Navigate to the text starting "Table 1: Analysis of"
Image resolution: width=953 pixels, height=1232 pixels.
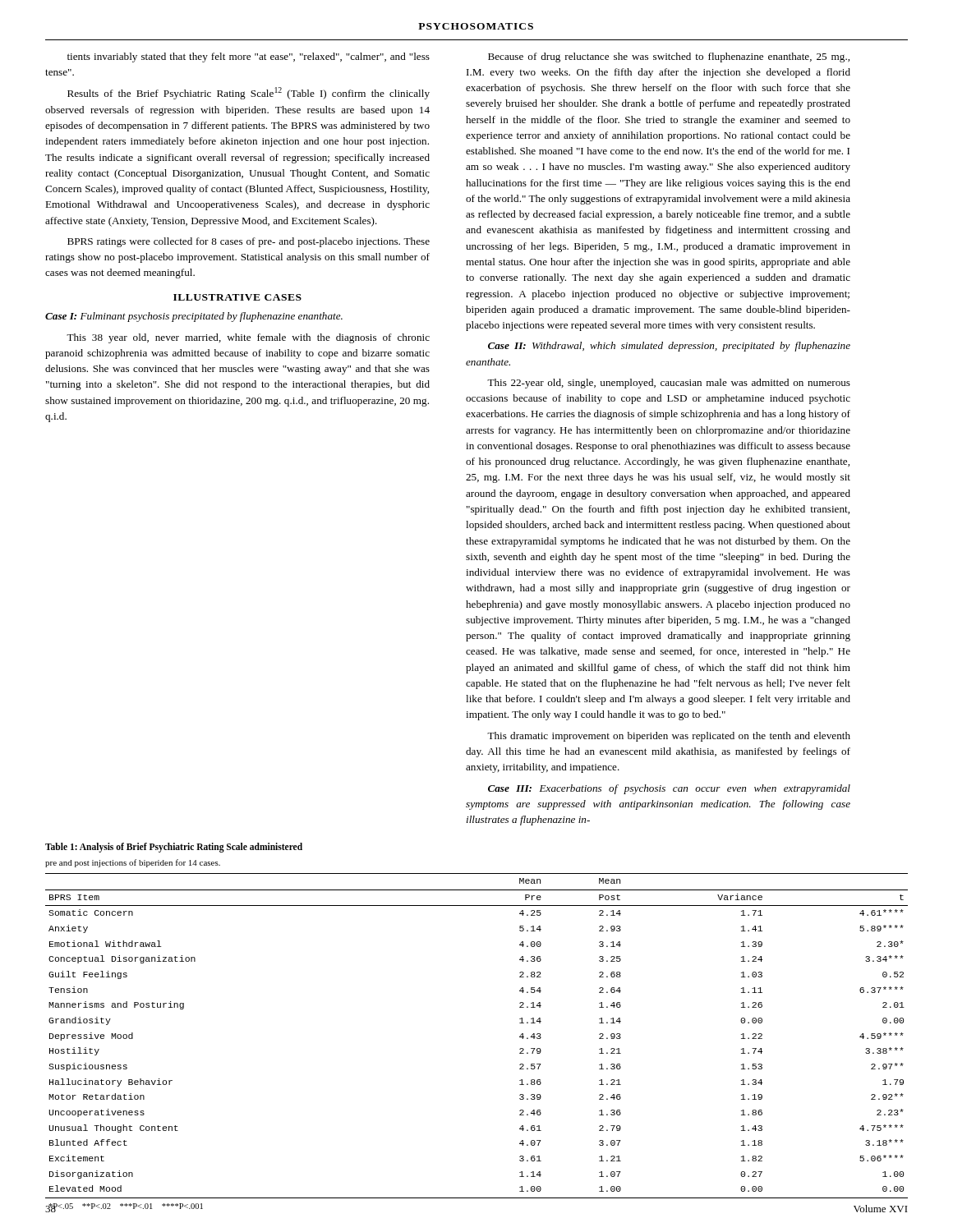click(x=174, y=847)
